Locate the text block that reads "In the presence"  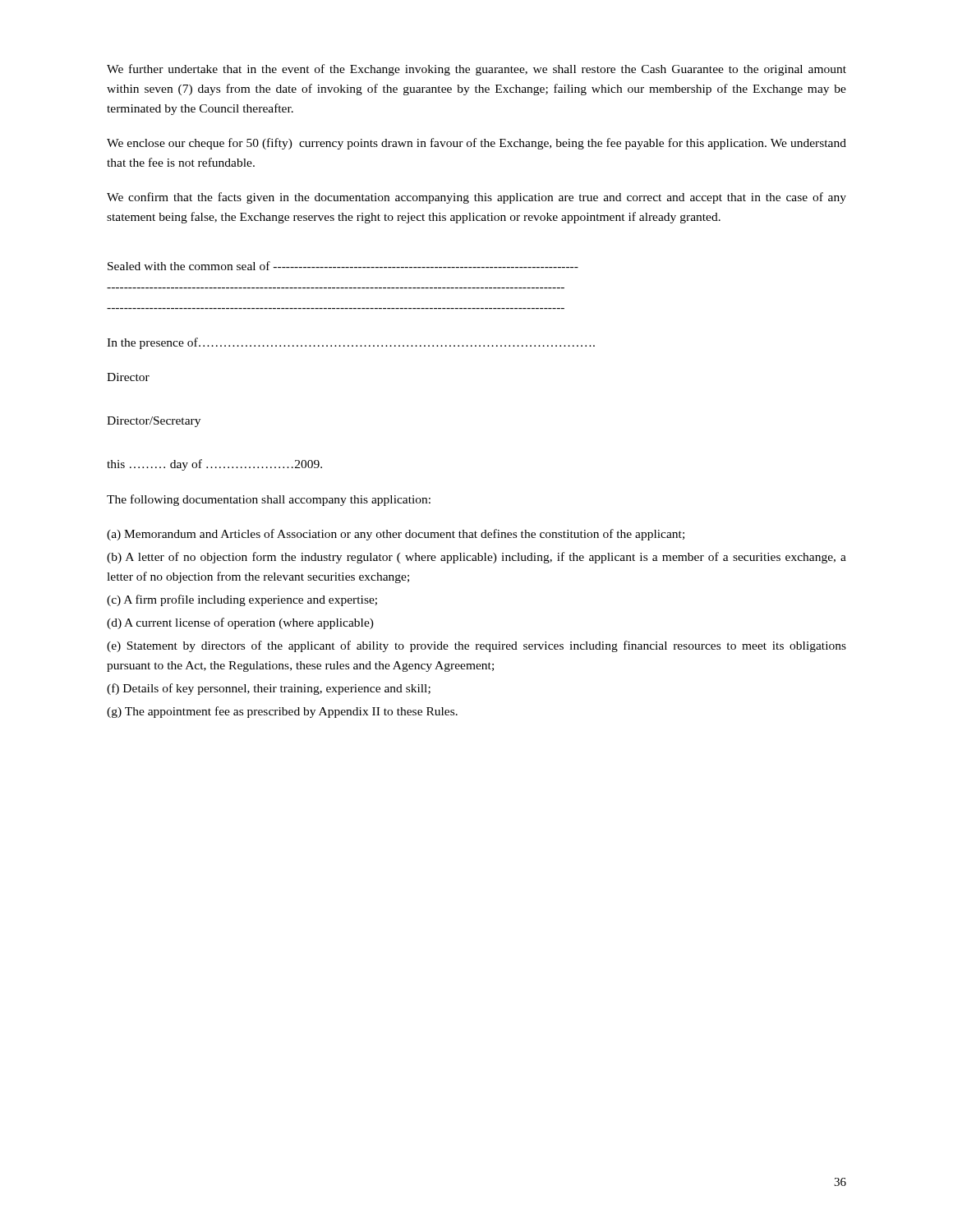(x=351, y=342)
